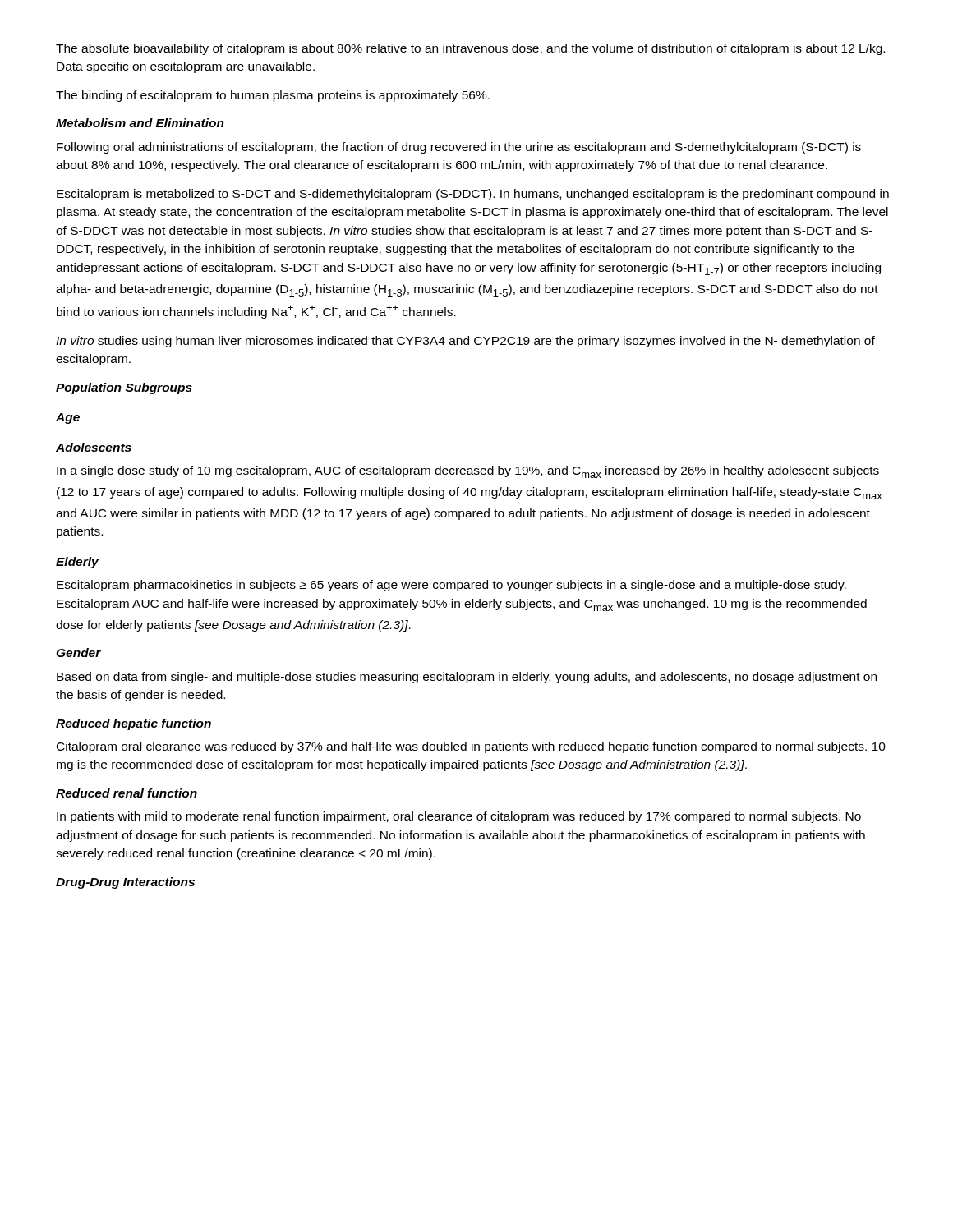Find the block on this page that starts "The binding of escitalopram to"
953x1232 pixels.
coord(273,95)
